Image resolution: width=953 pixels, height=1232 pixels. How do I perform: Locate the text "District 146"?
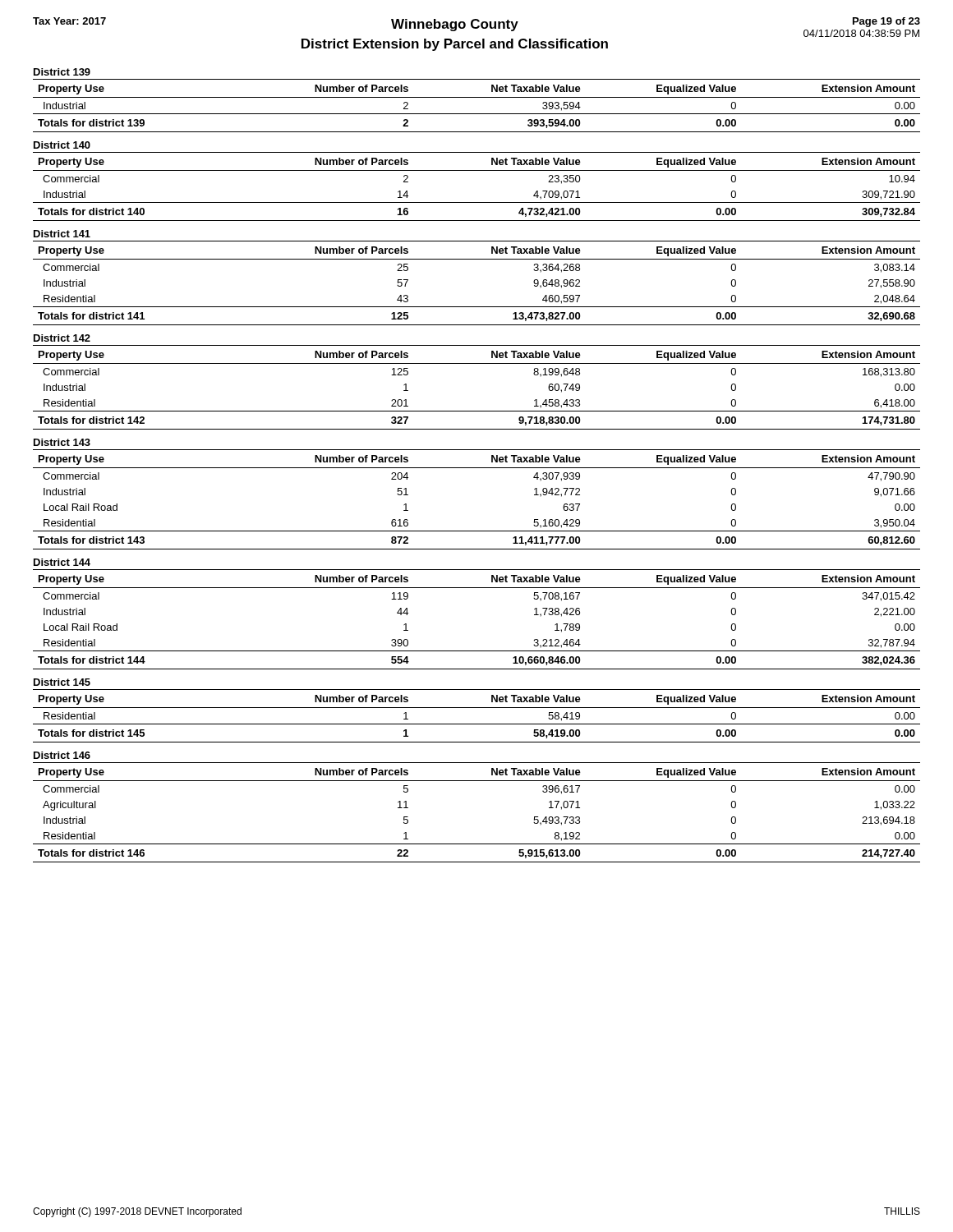pyautogui.click(x=62, y=755)
